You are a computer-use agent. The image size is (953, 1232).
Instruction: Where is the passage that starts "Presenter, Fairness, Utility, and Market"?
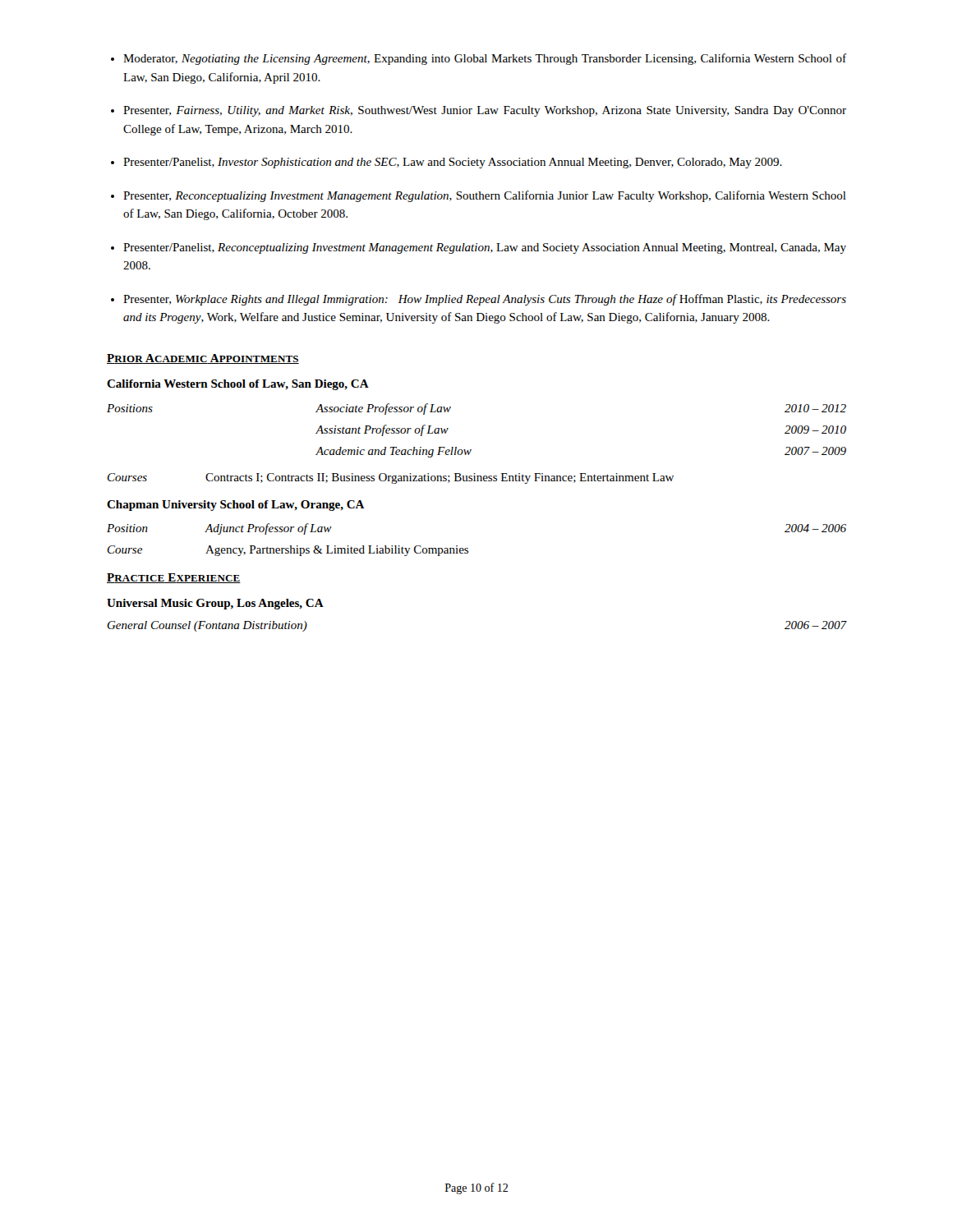[485, 119]
